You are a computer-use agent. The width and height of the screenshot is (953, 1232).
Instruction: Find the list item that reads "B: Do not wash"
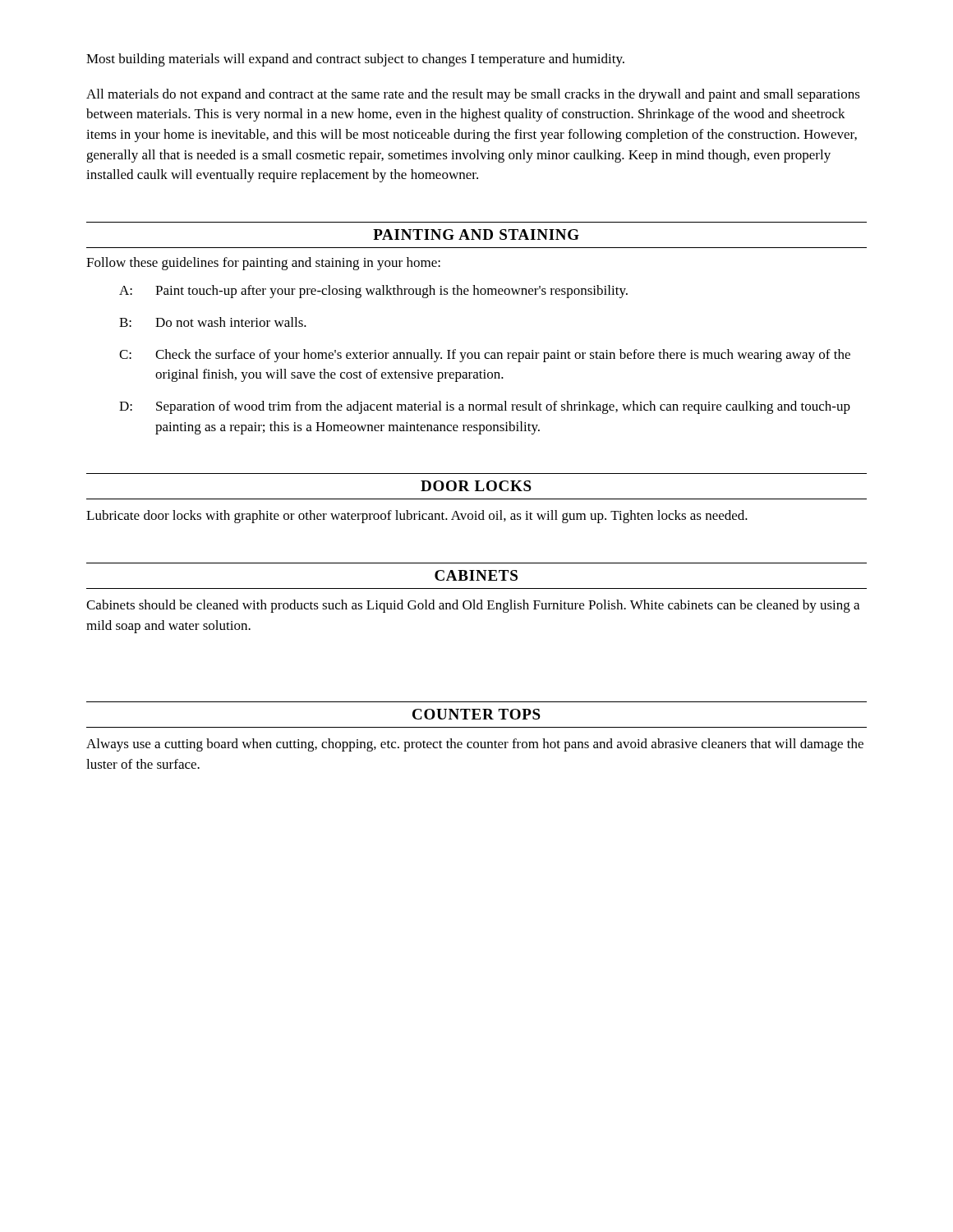tap(213, 322)
